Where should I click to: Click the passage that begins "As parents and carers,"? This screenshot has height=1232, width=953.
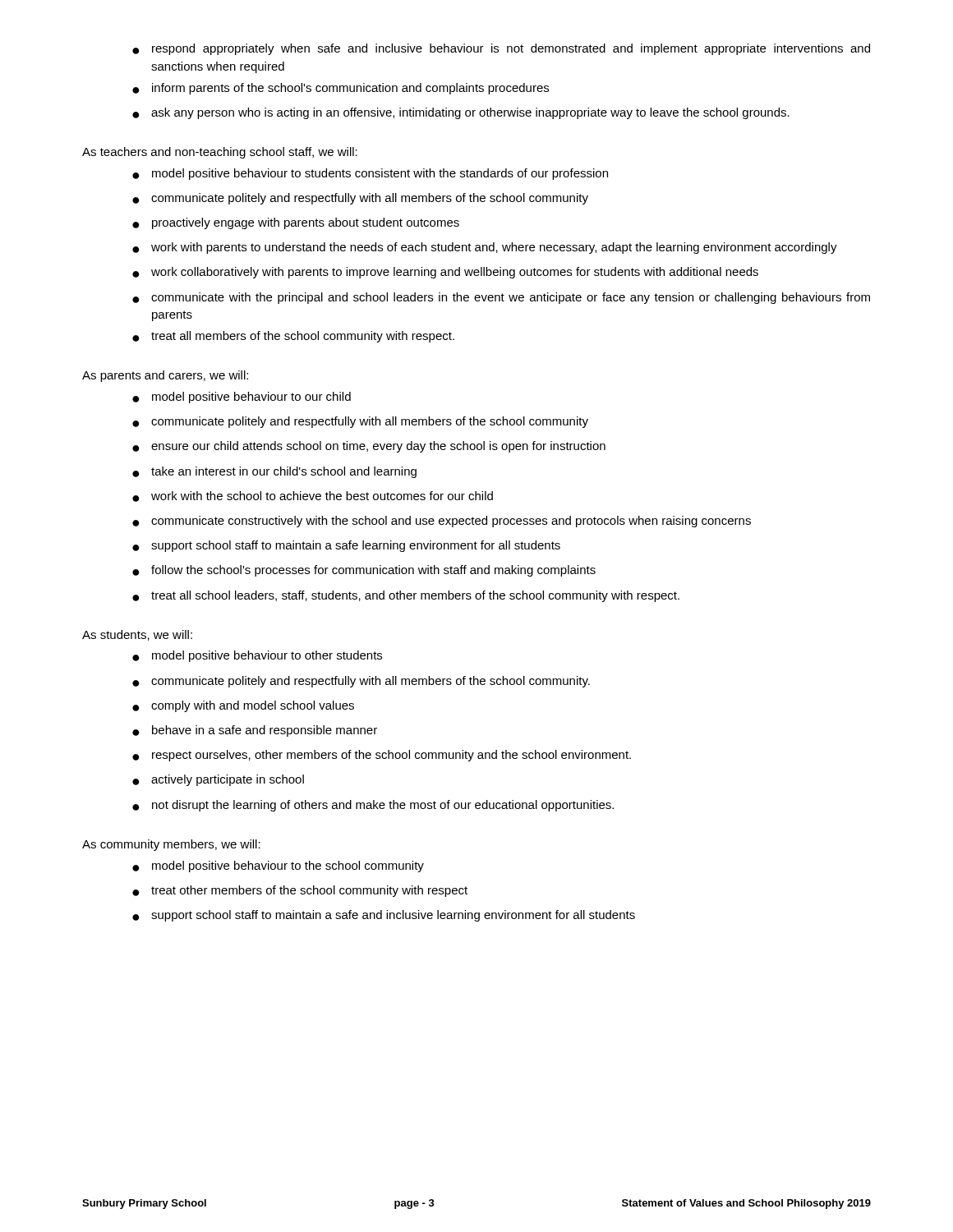pos(166,375)
